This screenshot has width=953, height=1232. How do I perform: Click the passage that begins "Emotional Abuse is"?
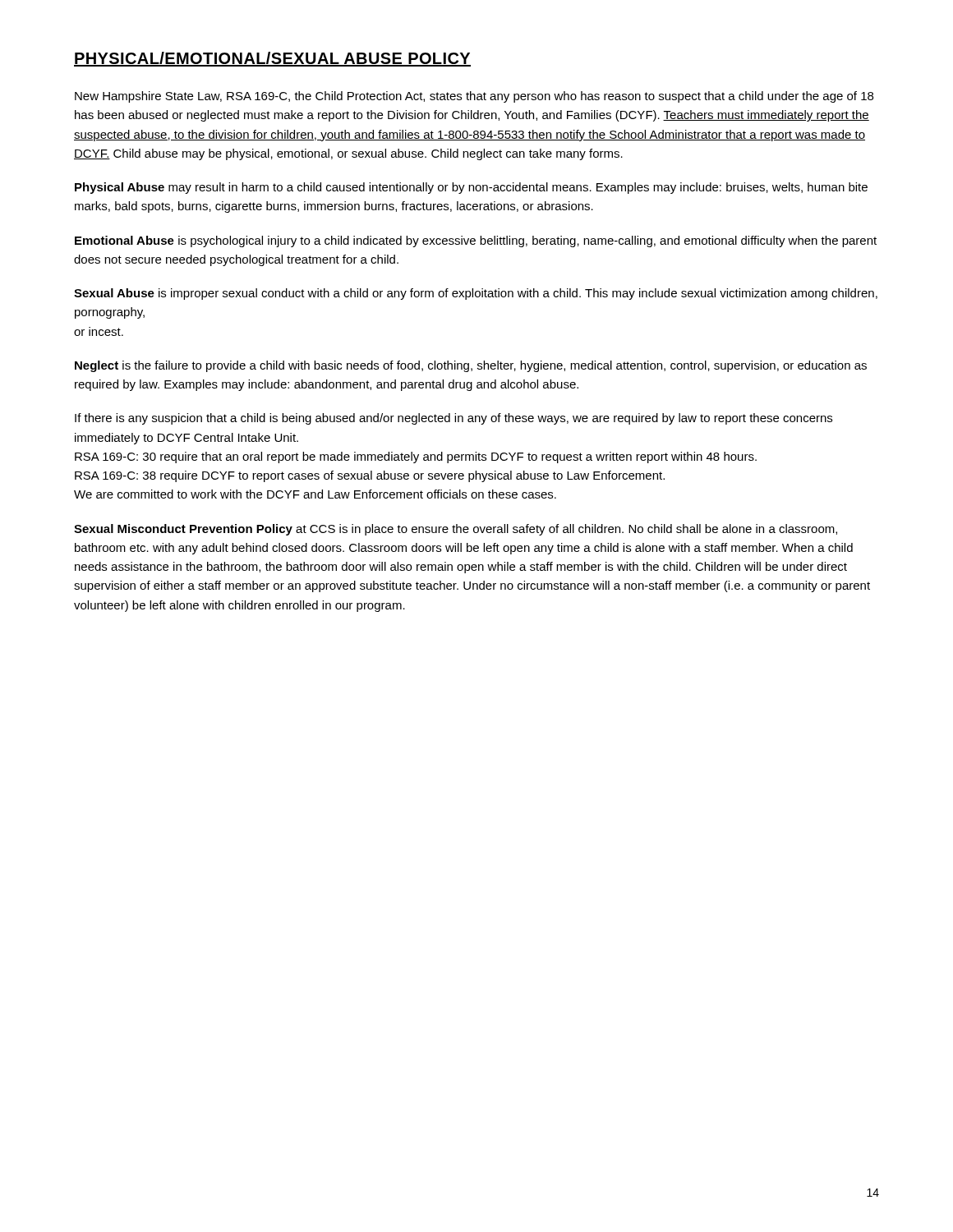tap(475, 249)
